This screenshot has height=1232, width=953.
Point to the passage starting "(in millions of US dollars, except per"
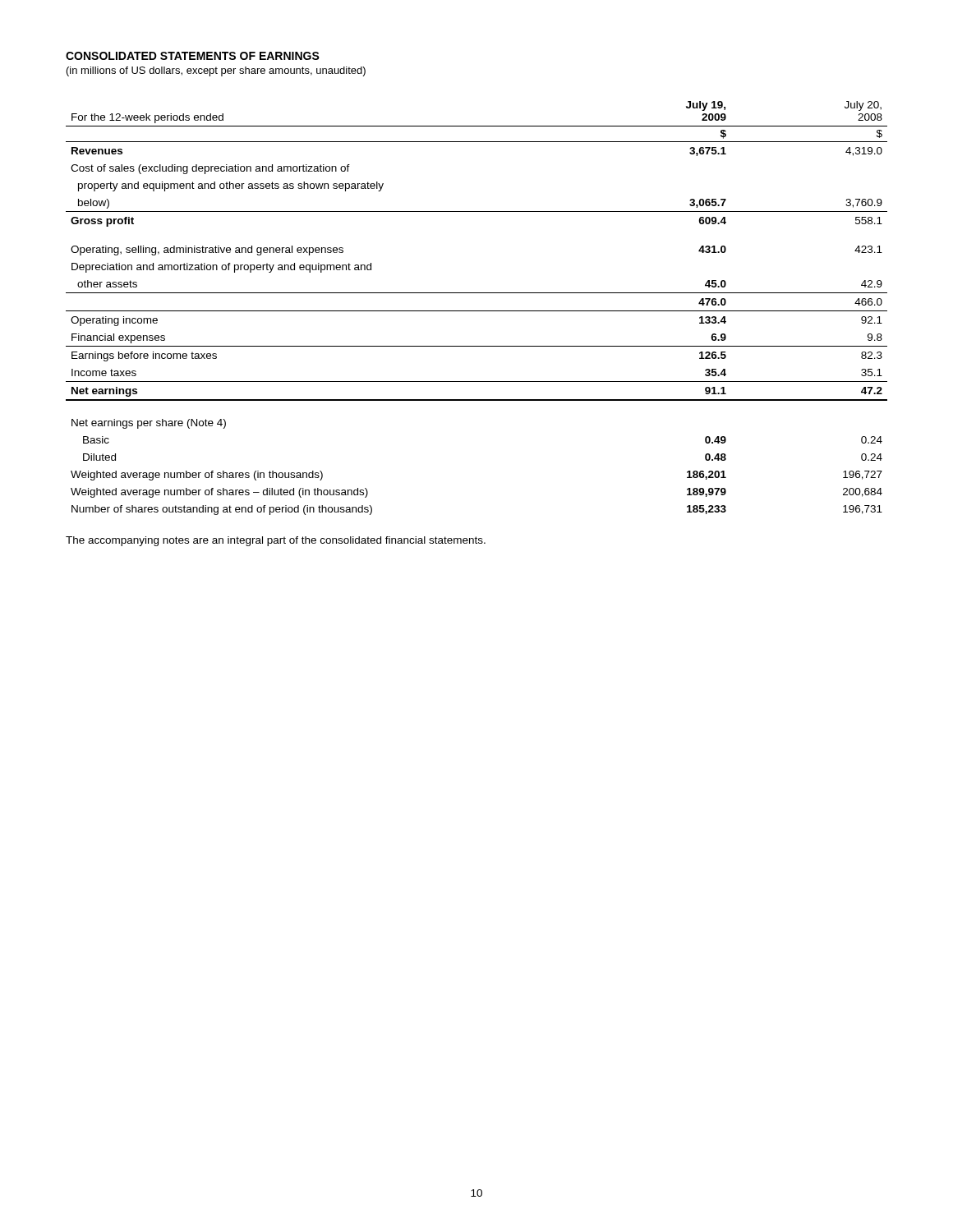[216, 71]
